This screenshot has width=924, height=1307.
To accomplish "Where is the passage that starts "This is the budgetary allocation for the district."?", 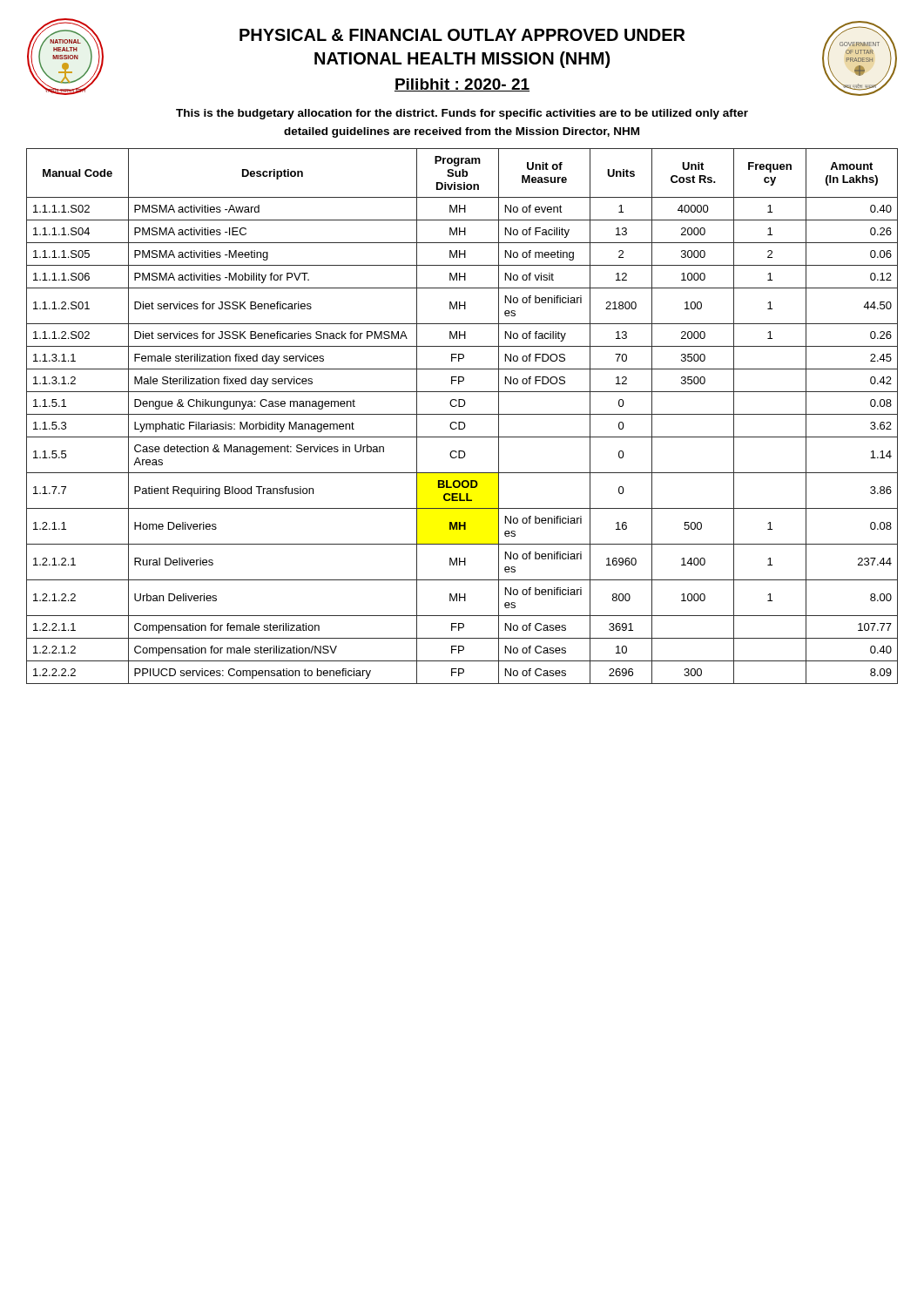I will (462, 122).
